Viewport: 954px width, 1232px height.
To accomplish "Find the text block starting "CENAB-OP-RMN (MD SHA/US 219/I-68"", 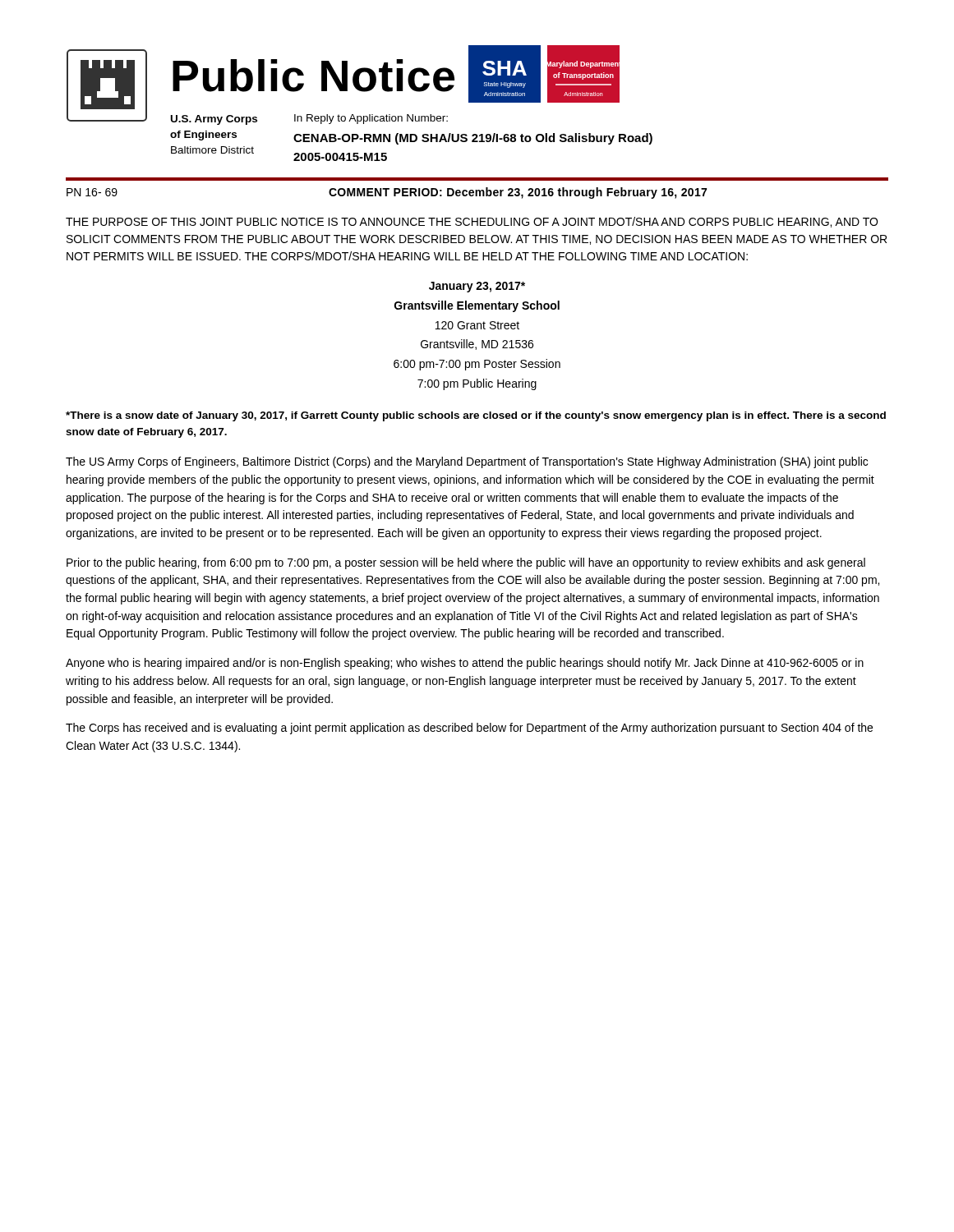I will coord(473,147).
